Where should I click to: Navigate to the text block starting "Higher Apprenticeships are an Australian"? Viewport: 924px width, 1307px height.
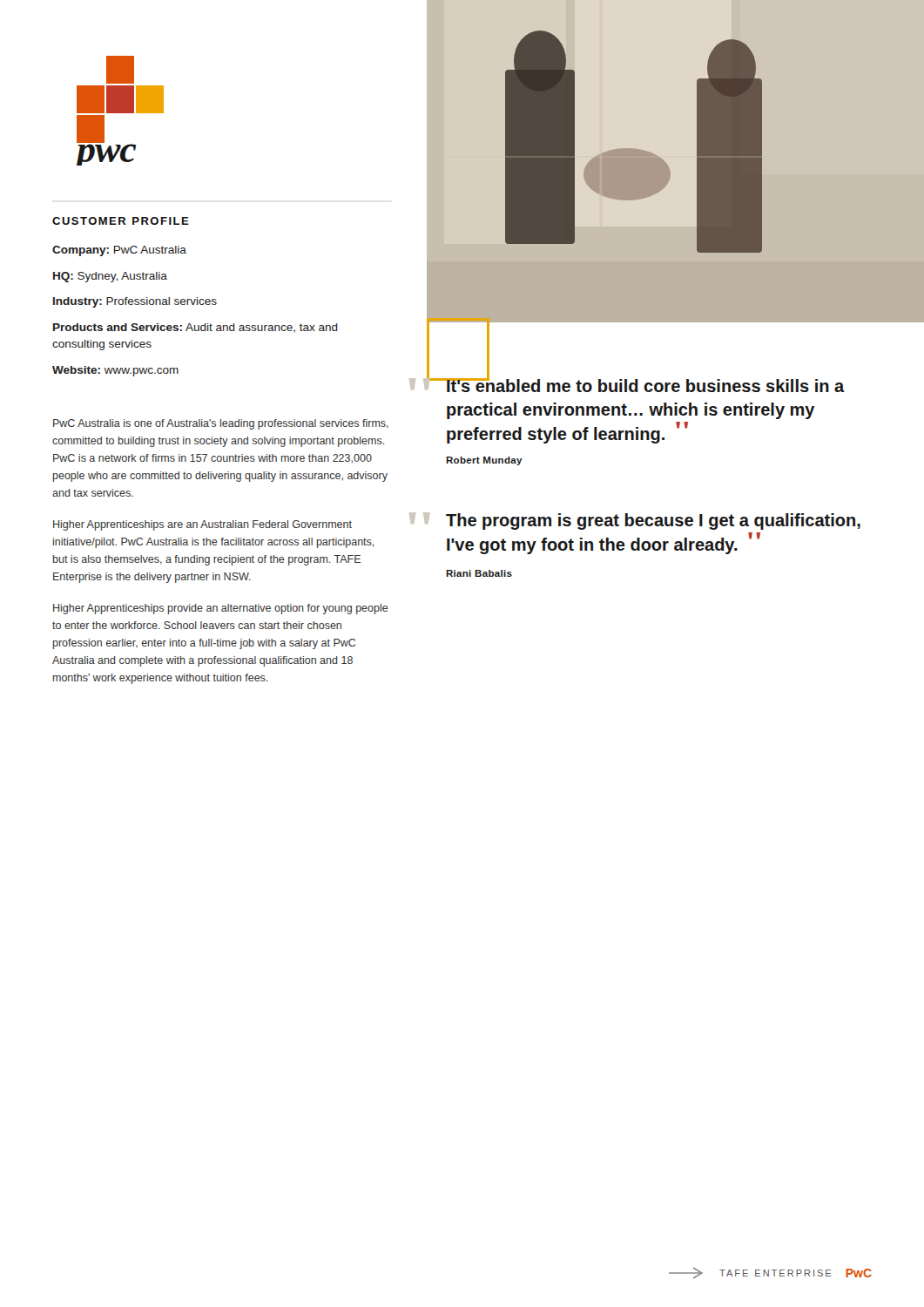[x=214, y=551]
